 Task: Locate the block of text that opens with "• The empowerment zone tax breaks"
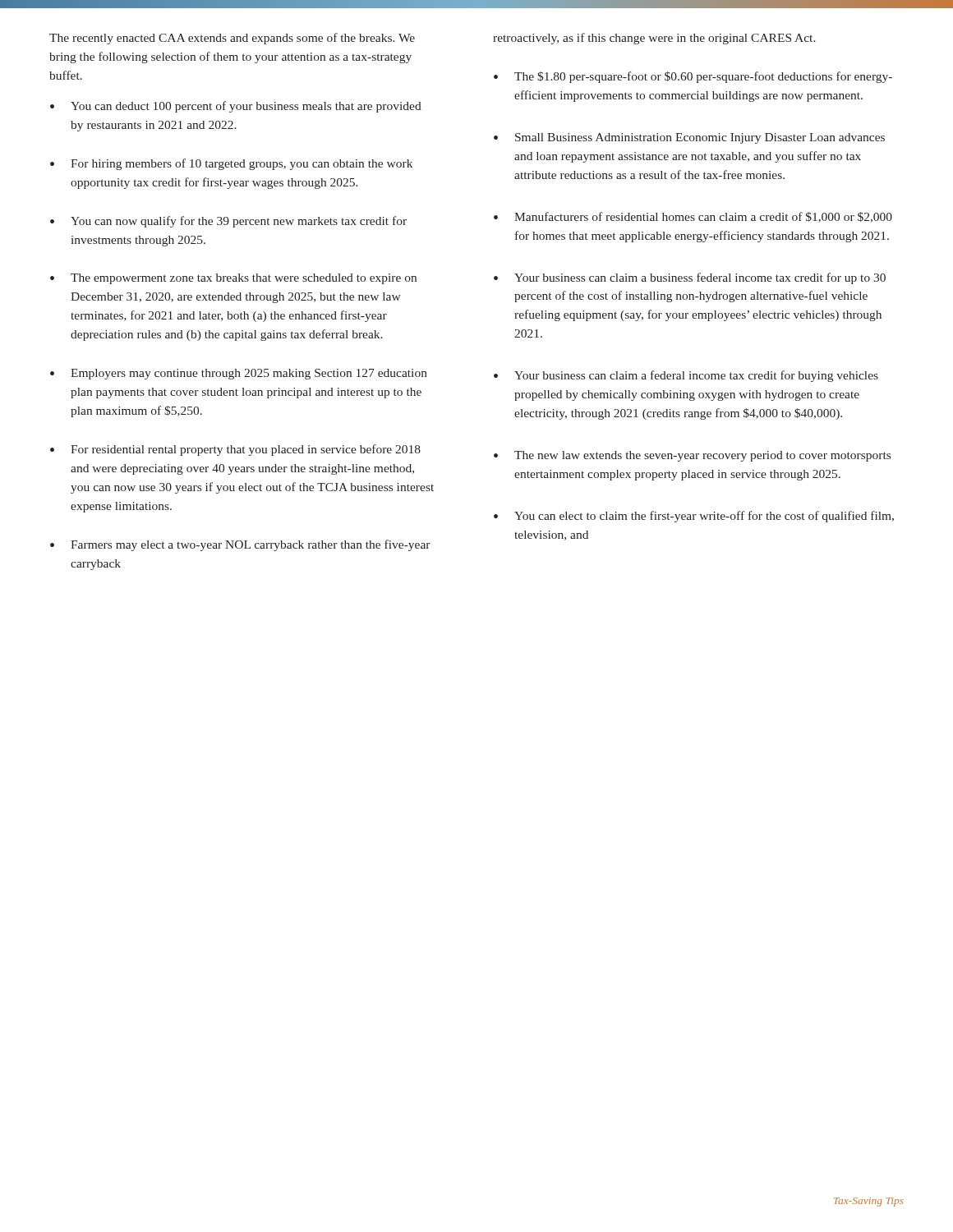(242, 307)
